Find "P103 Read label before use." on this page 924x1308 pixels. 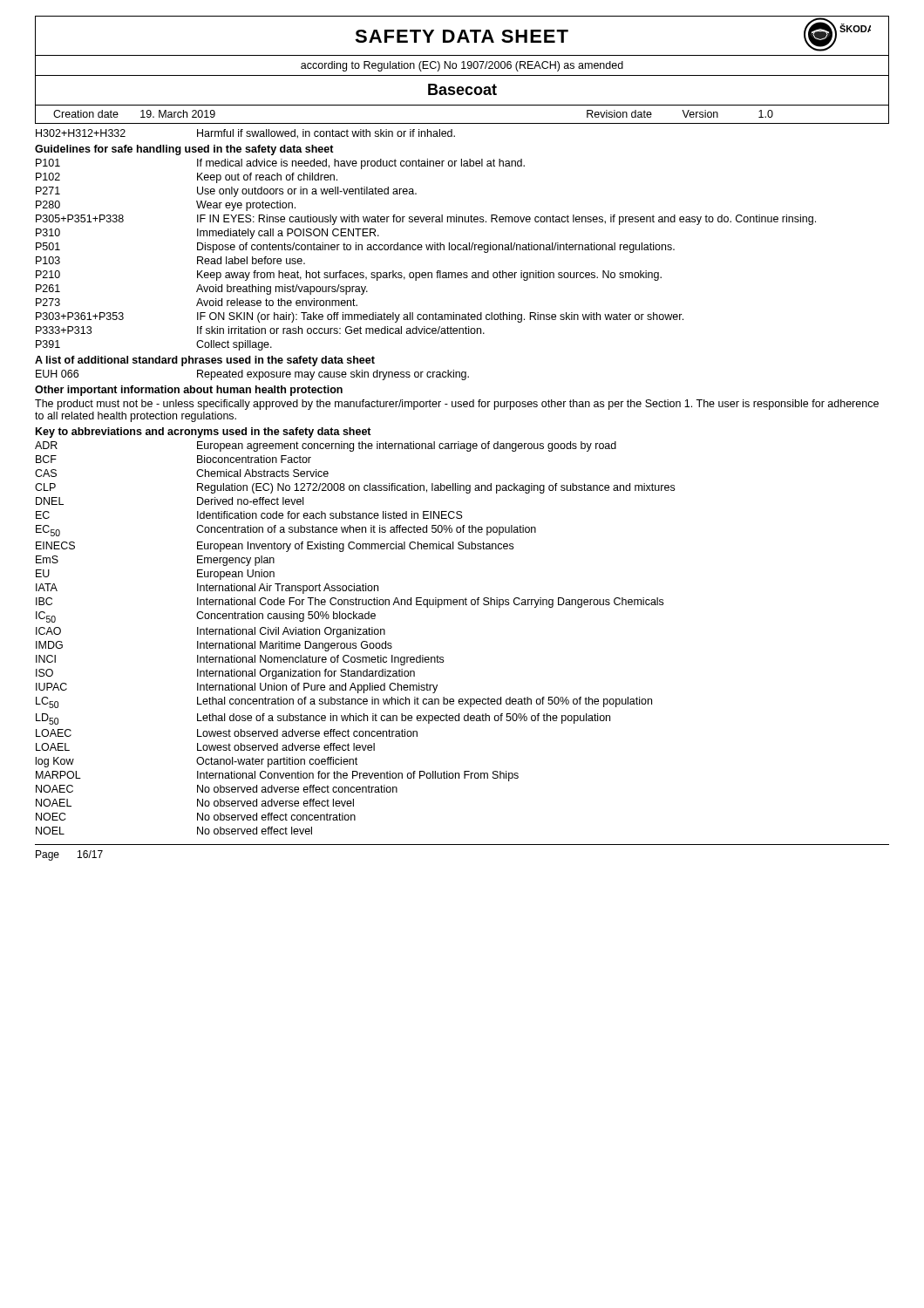tap(462, 261)
